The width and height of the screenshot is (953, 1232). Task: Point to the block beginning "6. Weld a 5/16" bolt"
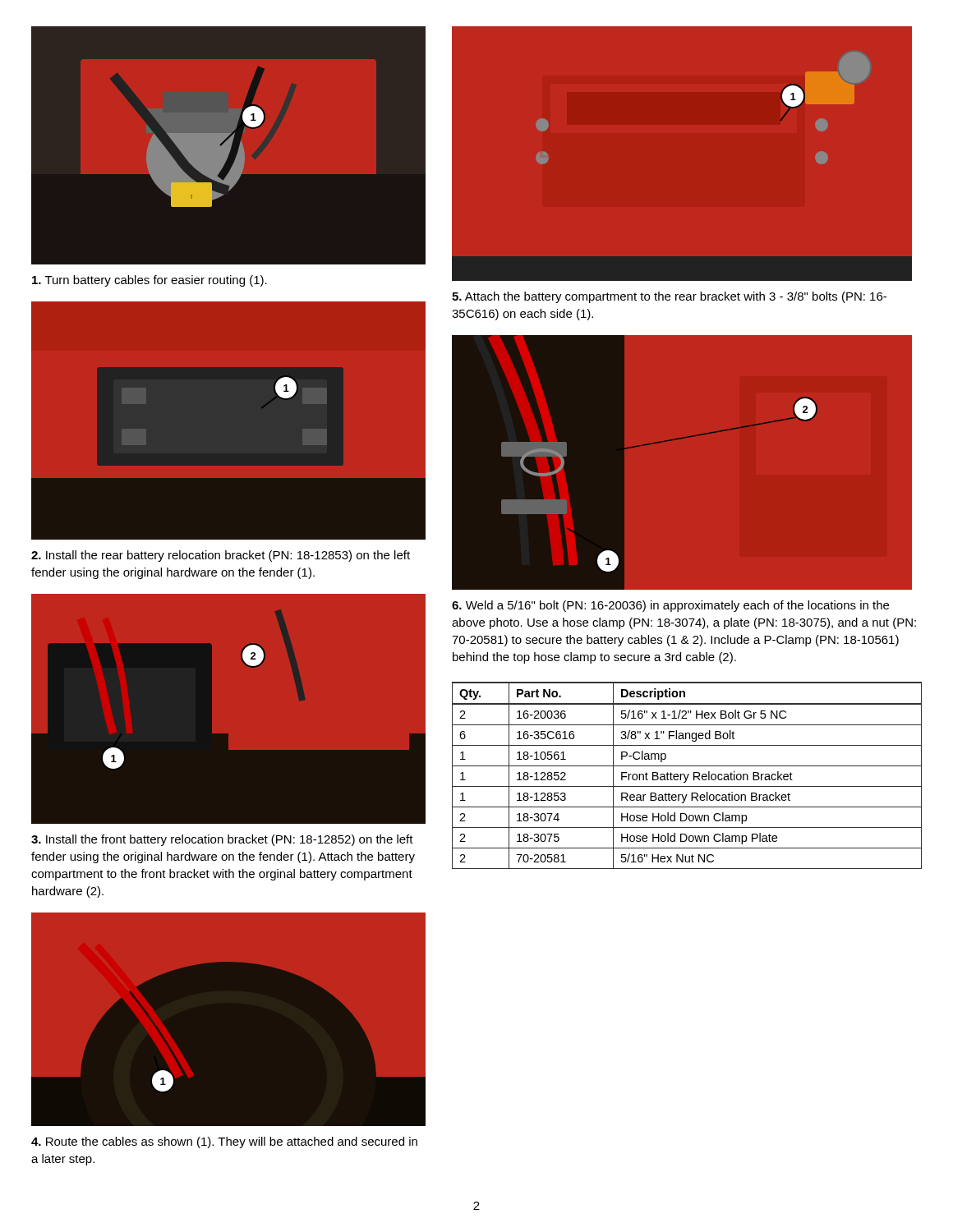[x=684, y=631]
